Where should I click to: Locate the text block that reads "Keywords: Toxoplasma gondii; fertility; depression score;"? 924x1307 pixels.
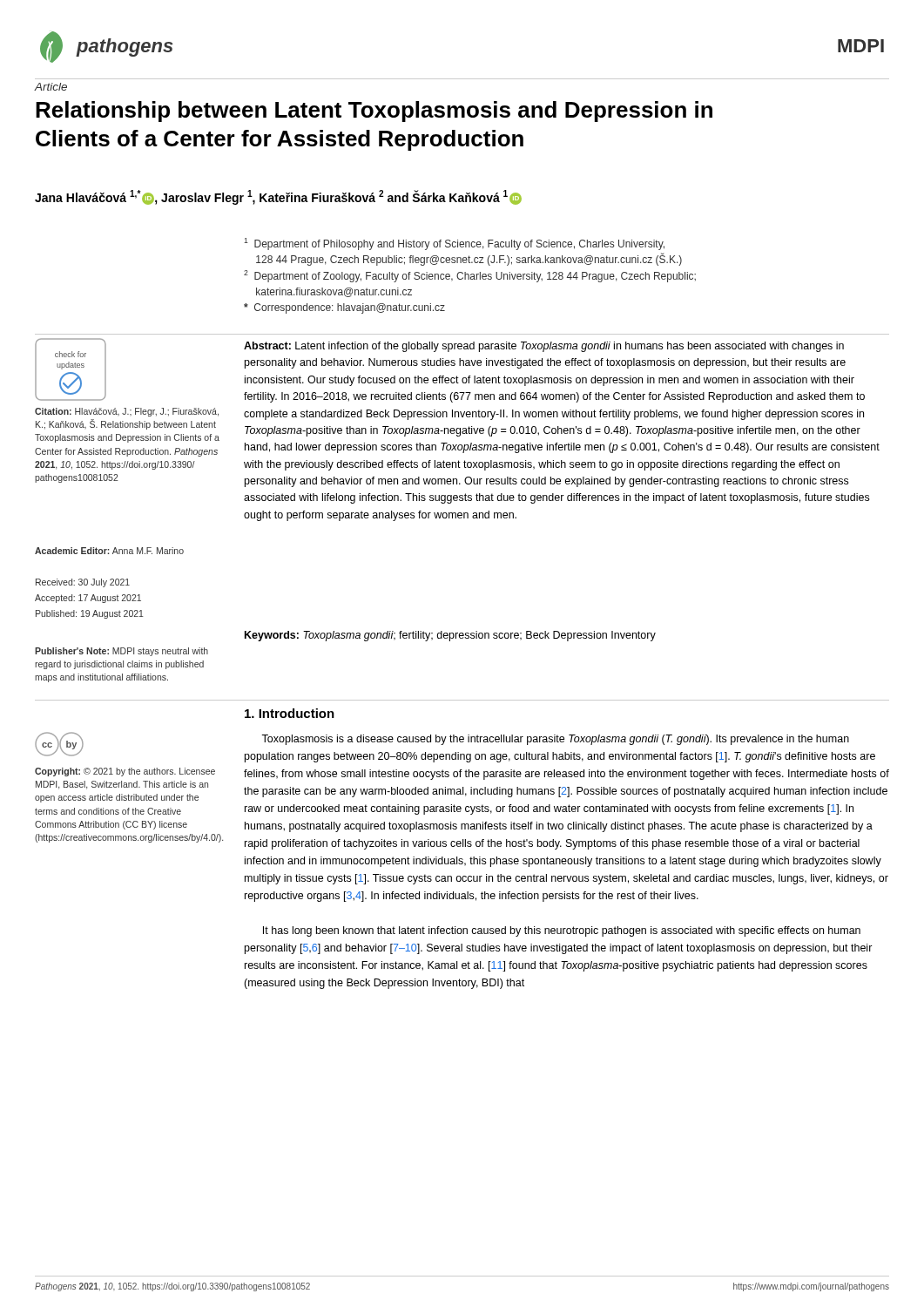click(x=450, y=635)
